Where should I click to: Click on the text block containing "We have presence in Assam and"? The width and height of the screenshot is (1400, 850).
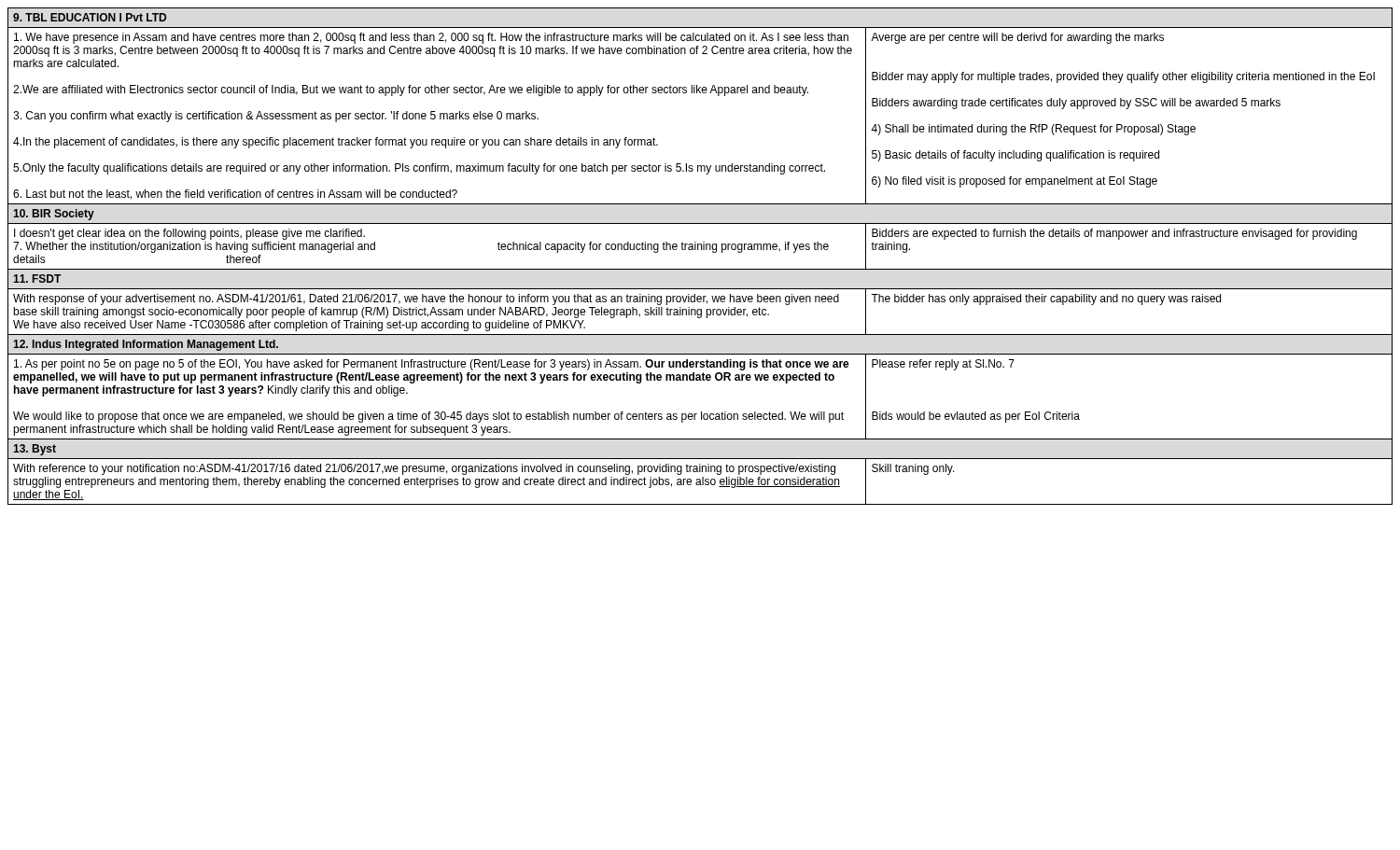coord(433,116)
